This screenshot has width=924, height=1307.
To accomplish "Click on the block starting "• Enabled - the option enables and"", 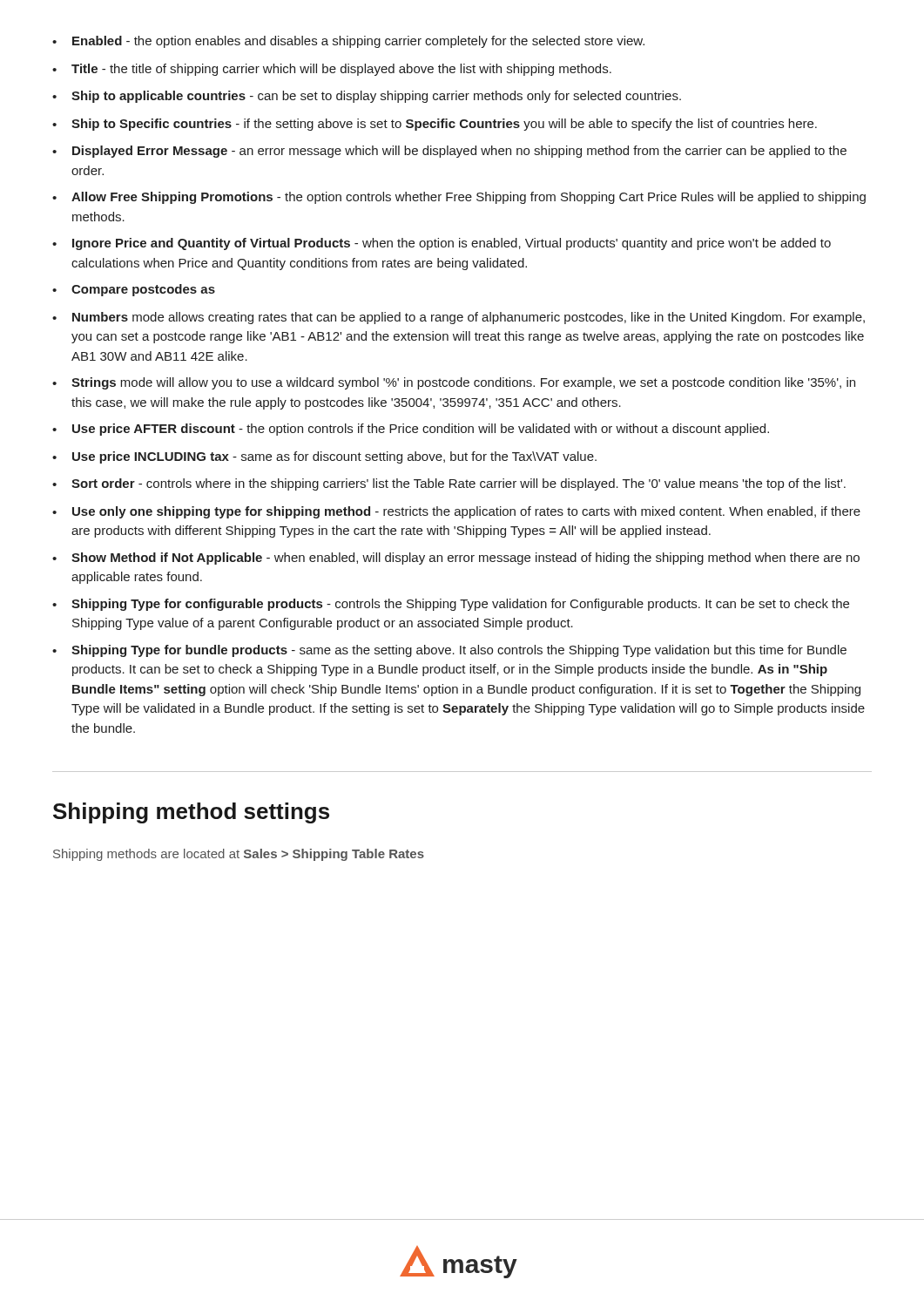I will tap(462, 42).
